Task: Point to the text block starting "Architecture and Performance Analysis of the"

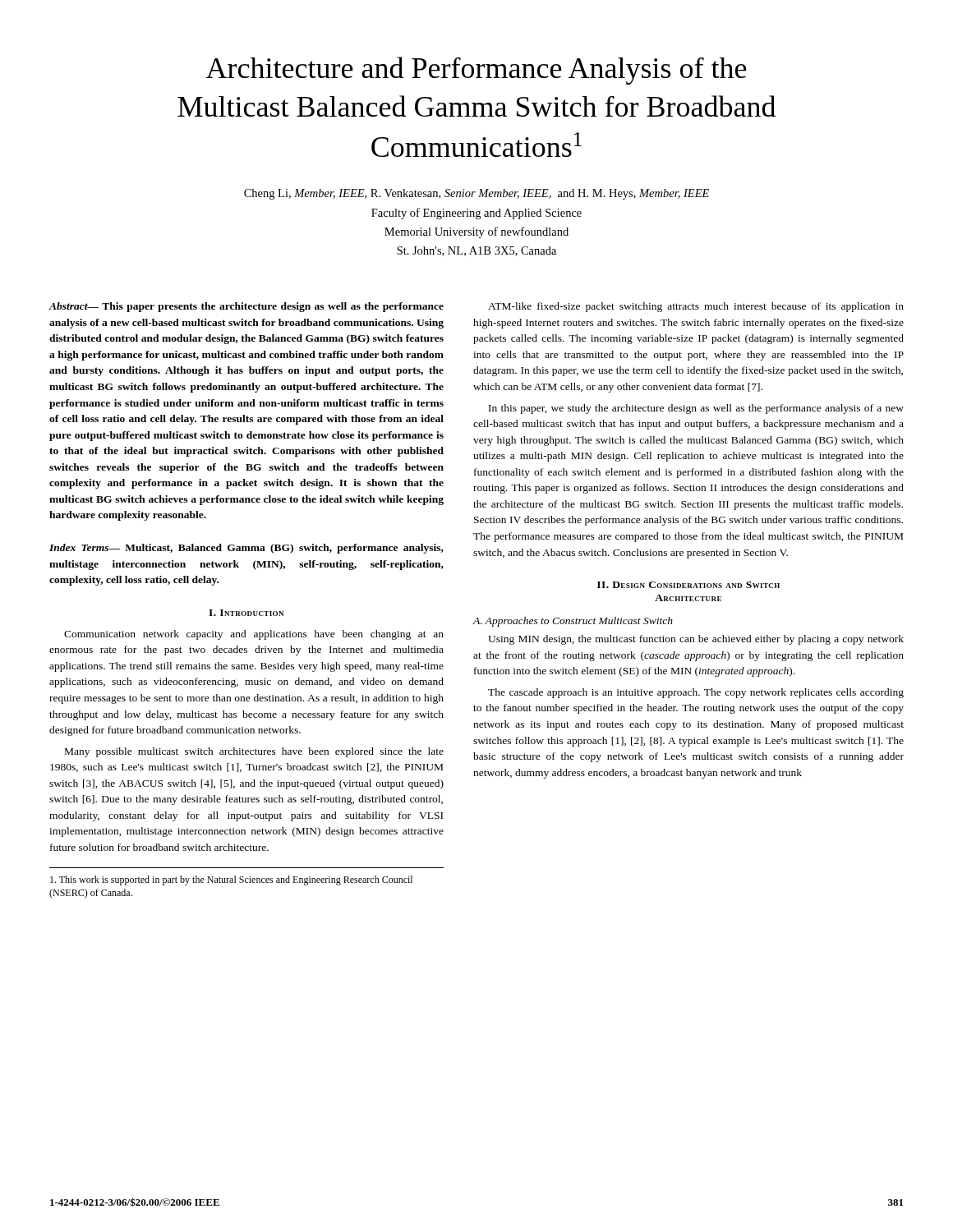Action: (x=476, y=108)
